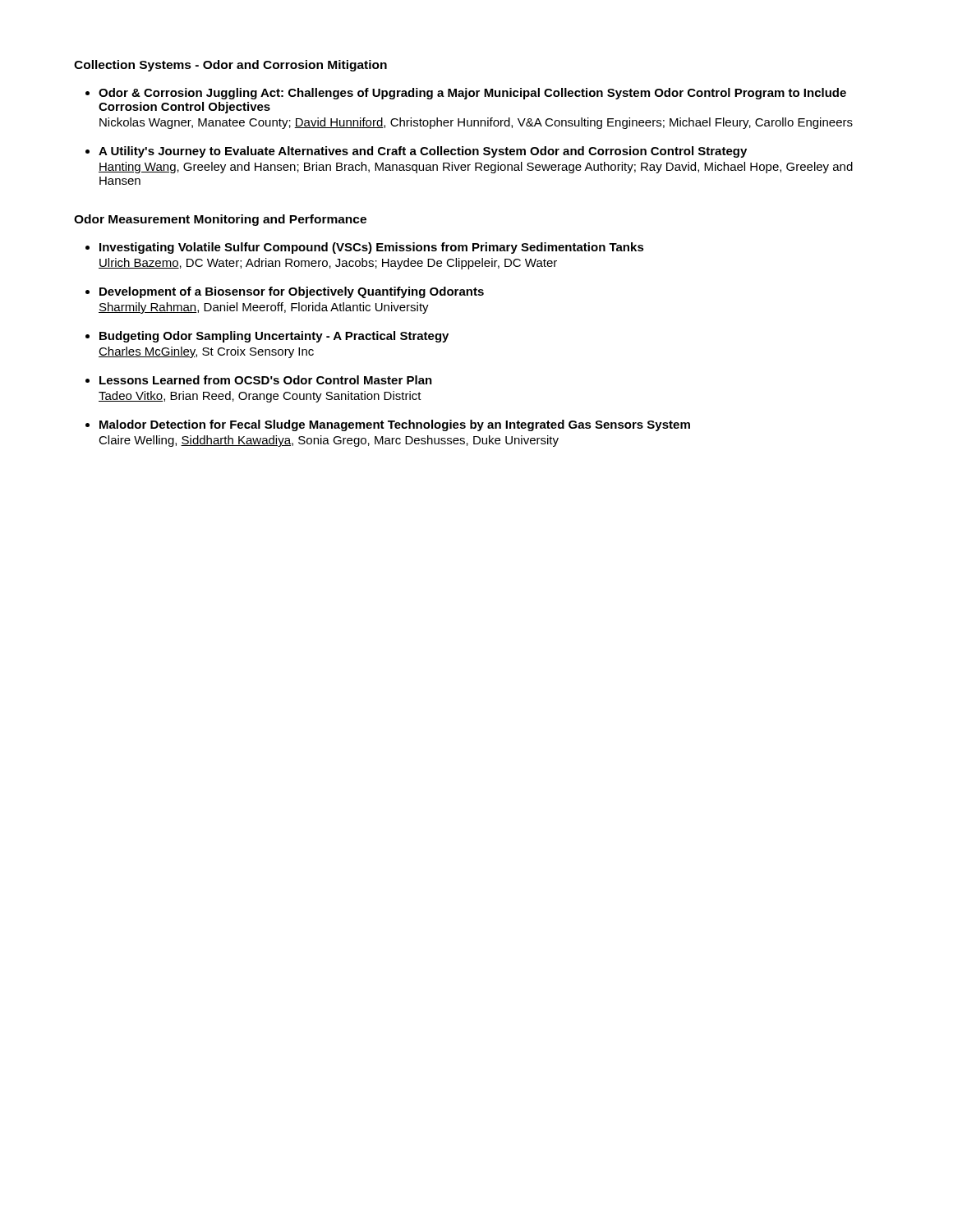The height and width of the screenshot is (1232, 953).
Task: Select the list item containing "Malodor Detection for Fecal"
Action: coord(489,432)
